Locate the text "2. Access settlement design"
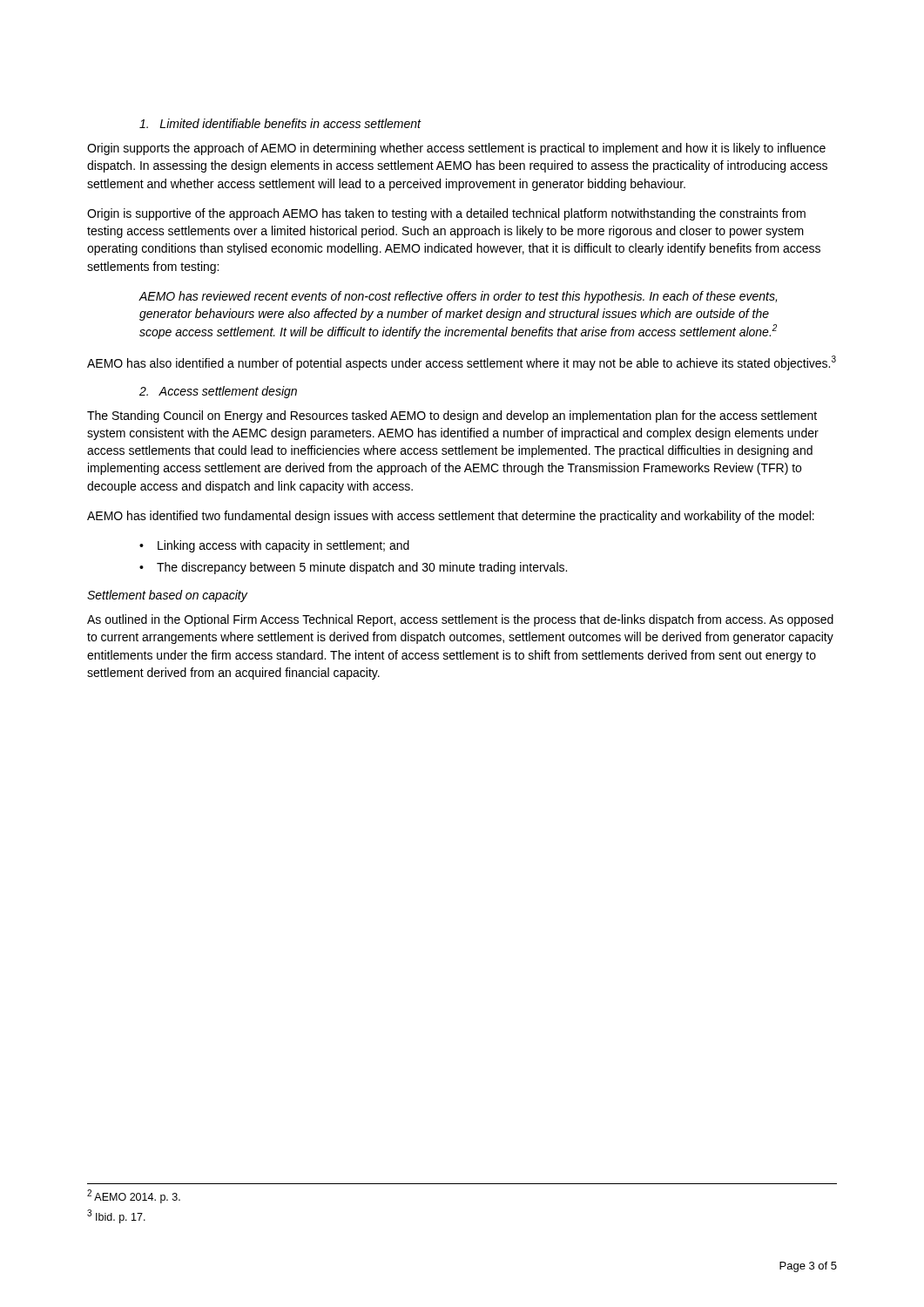This screenshot has height=1307, width=924. pyautogui.click(x=218, y=391)
